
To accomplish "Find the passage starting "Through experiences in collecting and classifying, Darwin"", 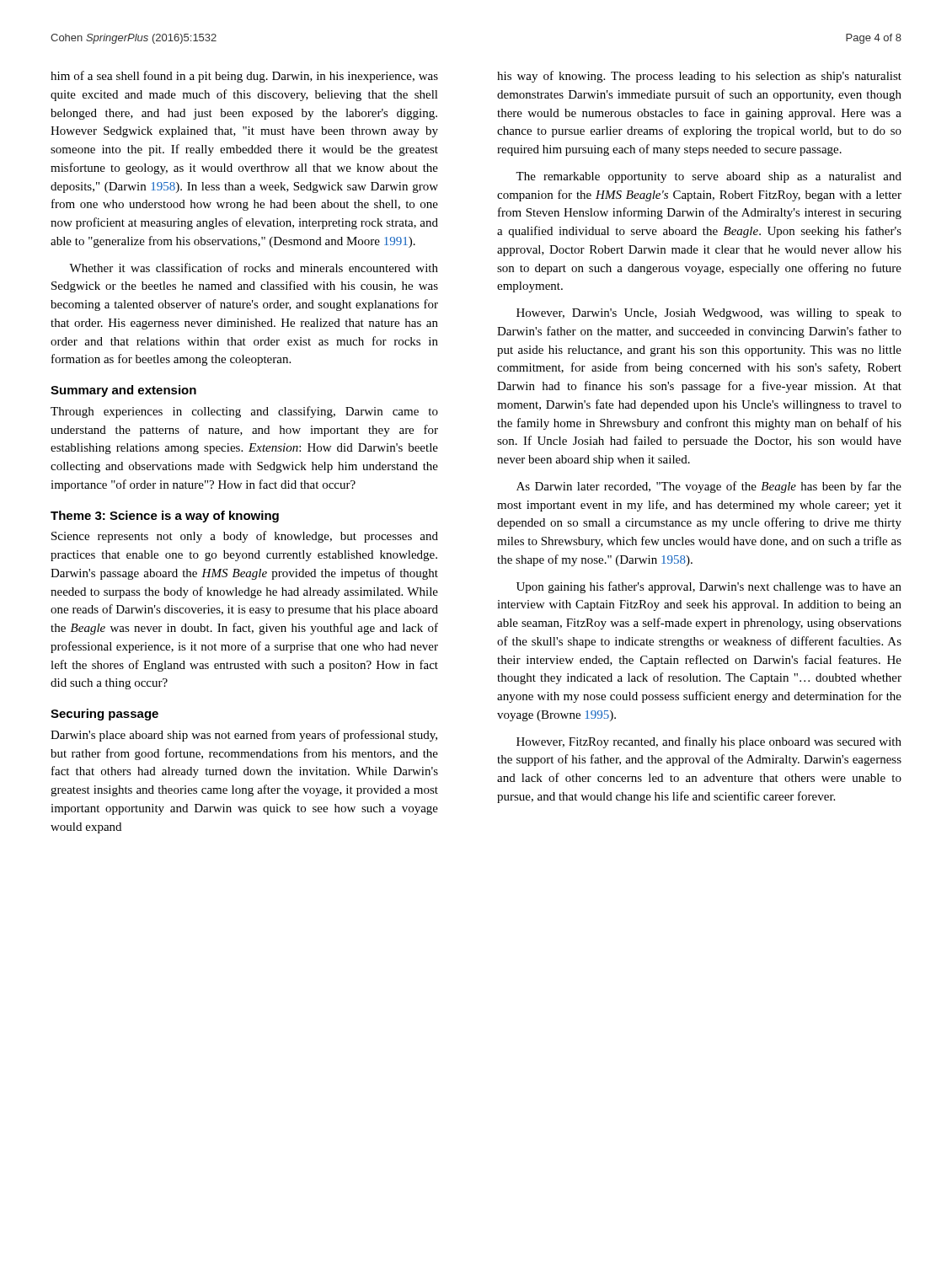I will (244, 448).
